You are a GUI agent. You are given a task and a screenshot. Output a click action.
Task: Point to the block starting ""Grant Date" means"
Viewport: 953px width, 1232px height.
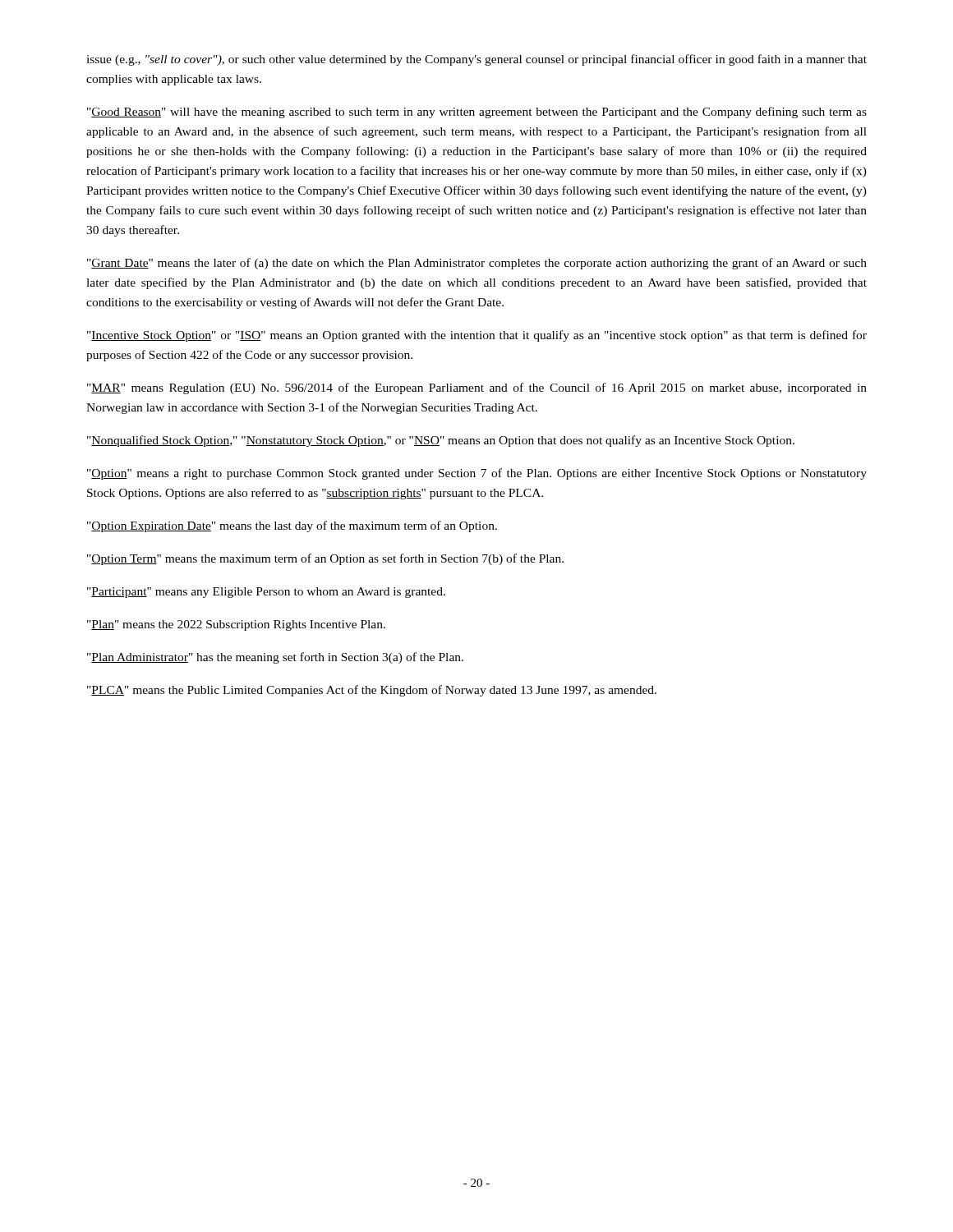[476, 282]
